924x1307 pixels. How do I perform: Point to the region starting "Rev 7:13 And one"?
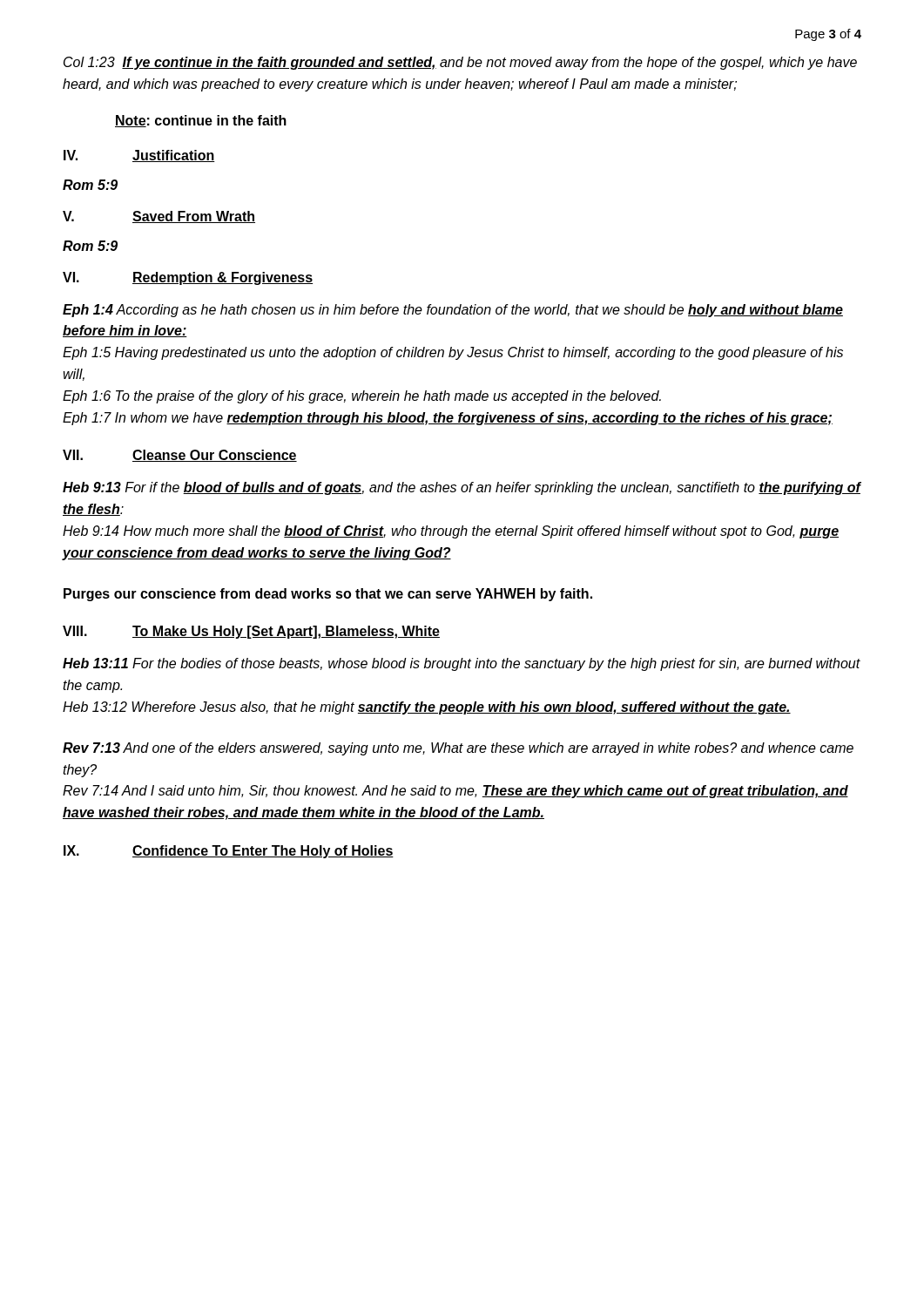point(458,780)
